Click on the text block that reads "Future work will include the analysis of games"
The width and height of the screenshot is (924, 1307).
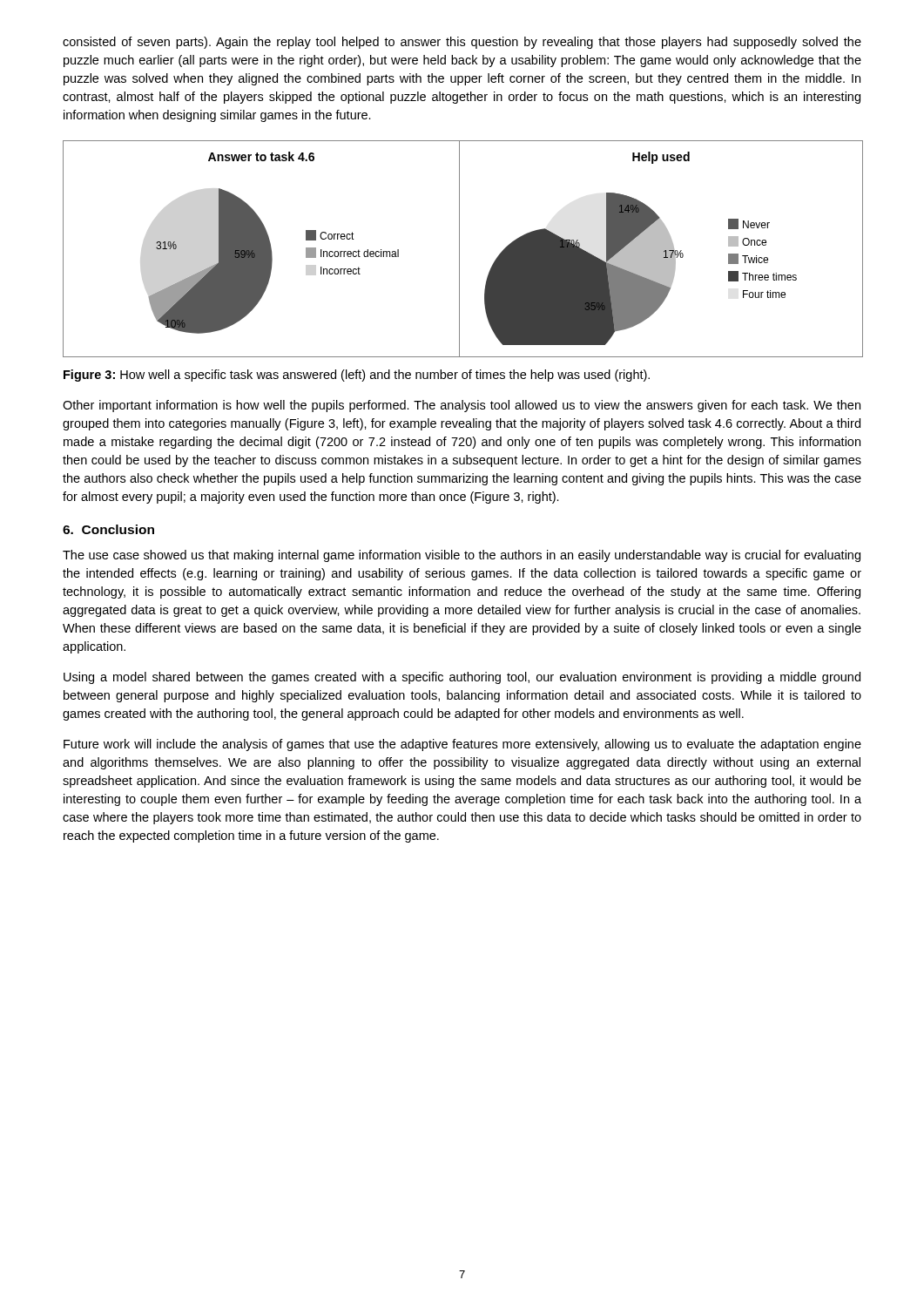[x=462, y=790]
